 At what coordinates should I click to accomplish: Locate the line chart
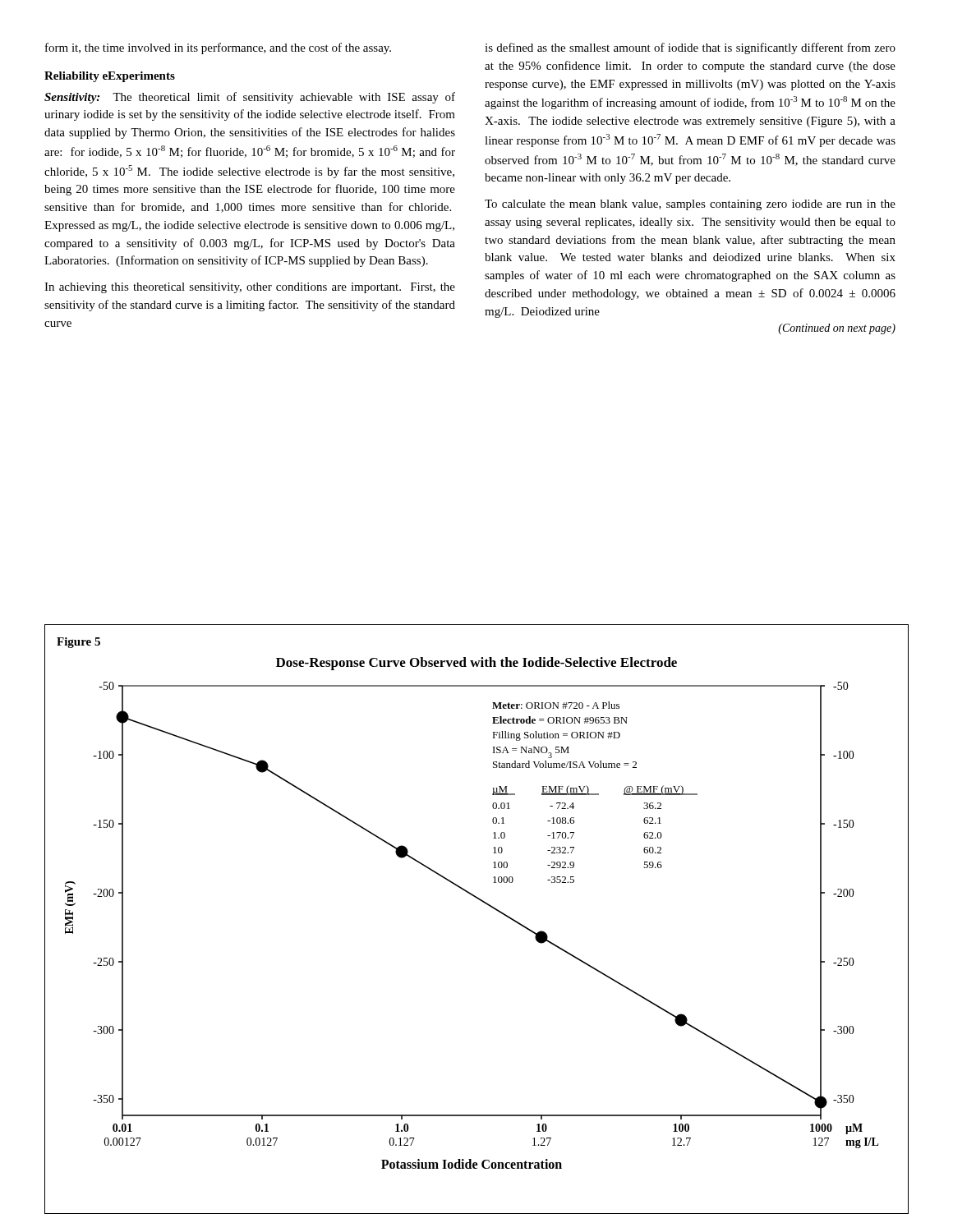(x=476, y=919)
